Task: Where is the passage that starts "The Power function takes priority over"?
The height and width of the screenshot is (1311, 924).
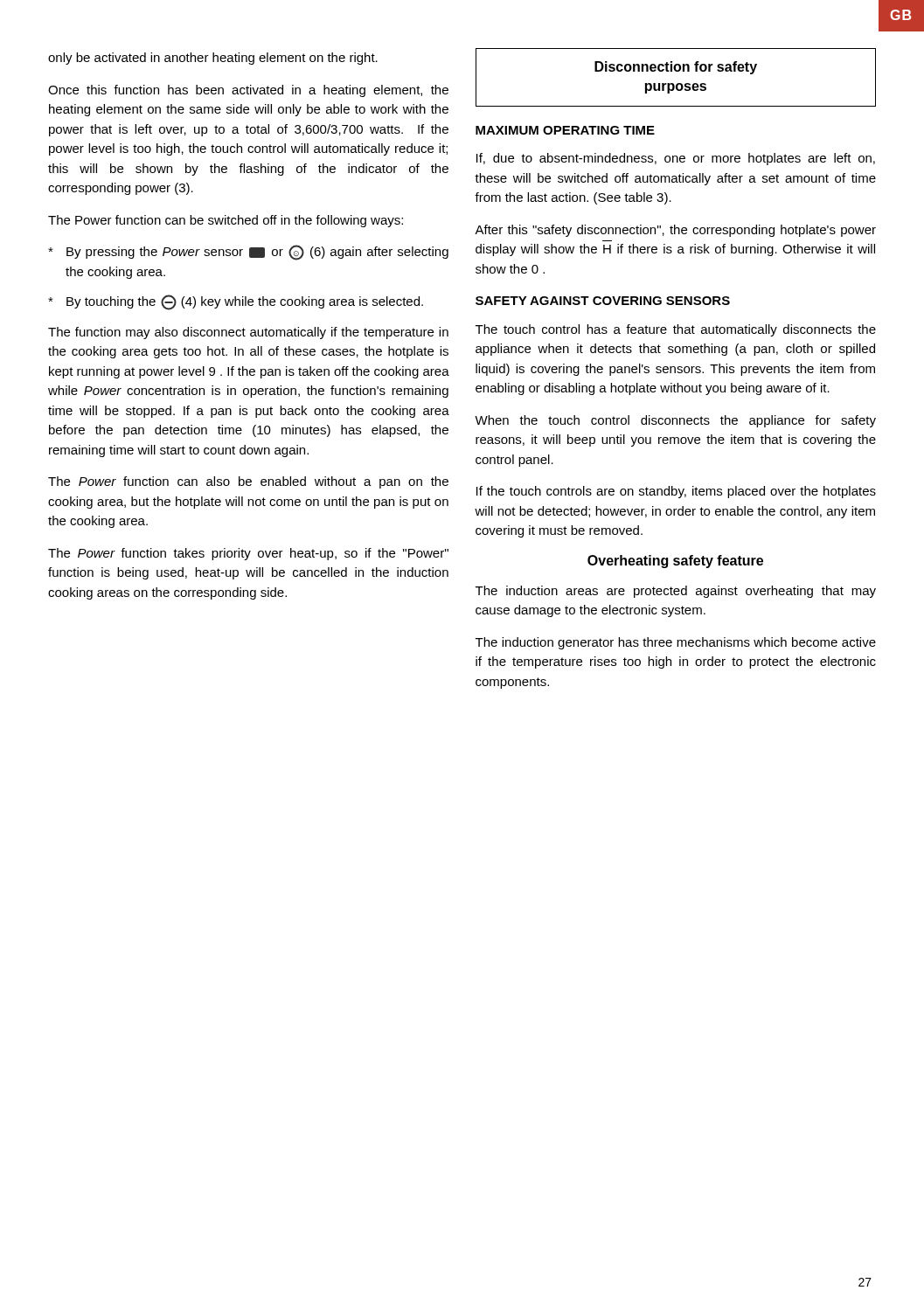Action: coord(248,573)
